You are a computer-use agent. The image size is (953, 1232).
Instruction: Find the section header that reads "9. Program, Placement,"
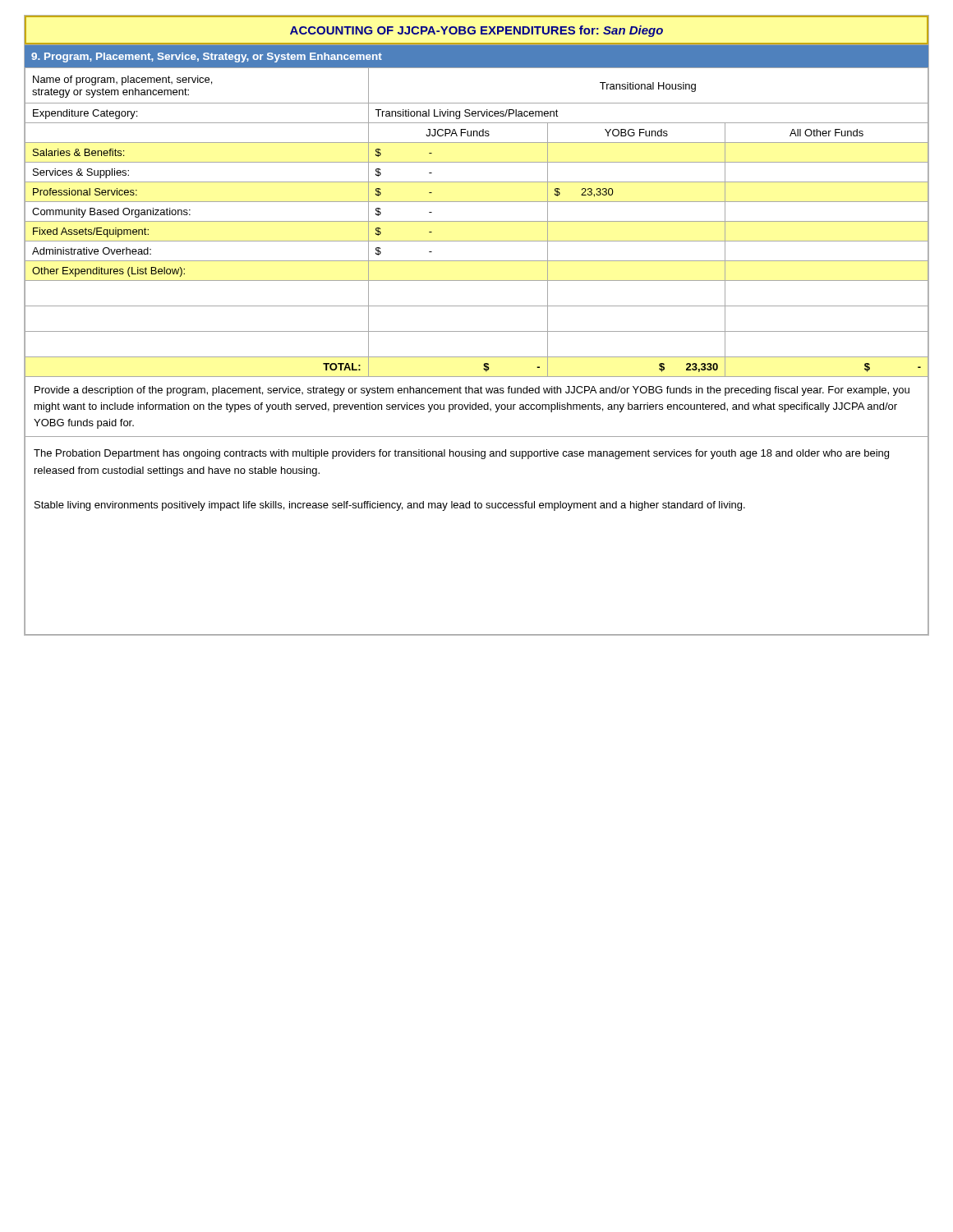207,56
